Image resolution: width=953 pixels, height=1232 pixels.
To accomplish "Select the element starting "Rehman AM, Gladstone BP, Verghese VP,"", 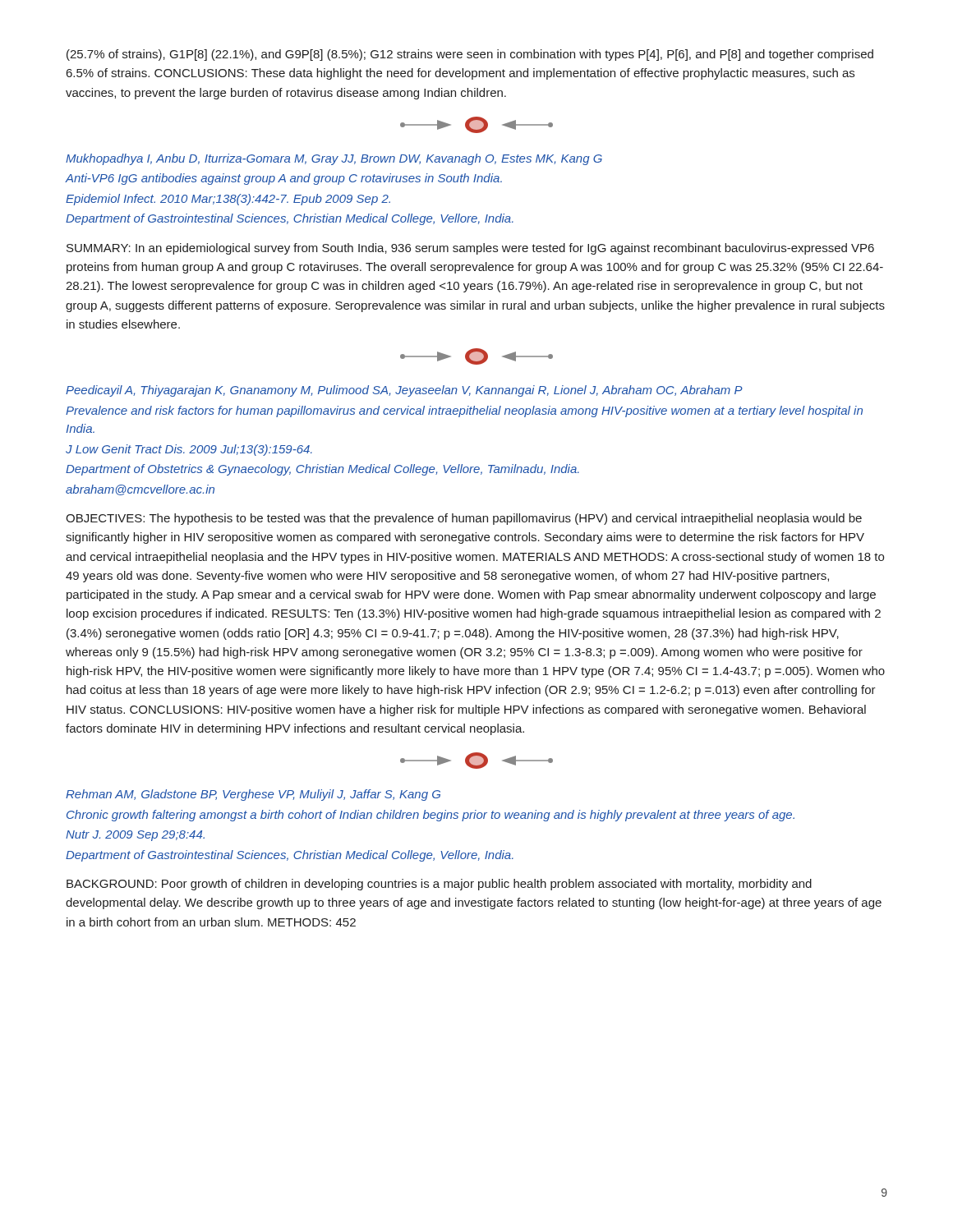I will pos(476,825).
